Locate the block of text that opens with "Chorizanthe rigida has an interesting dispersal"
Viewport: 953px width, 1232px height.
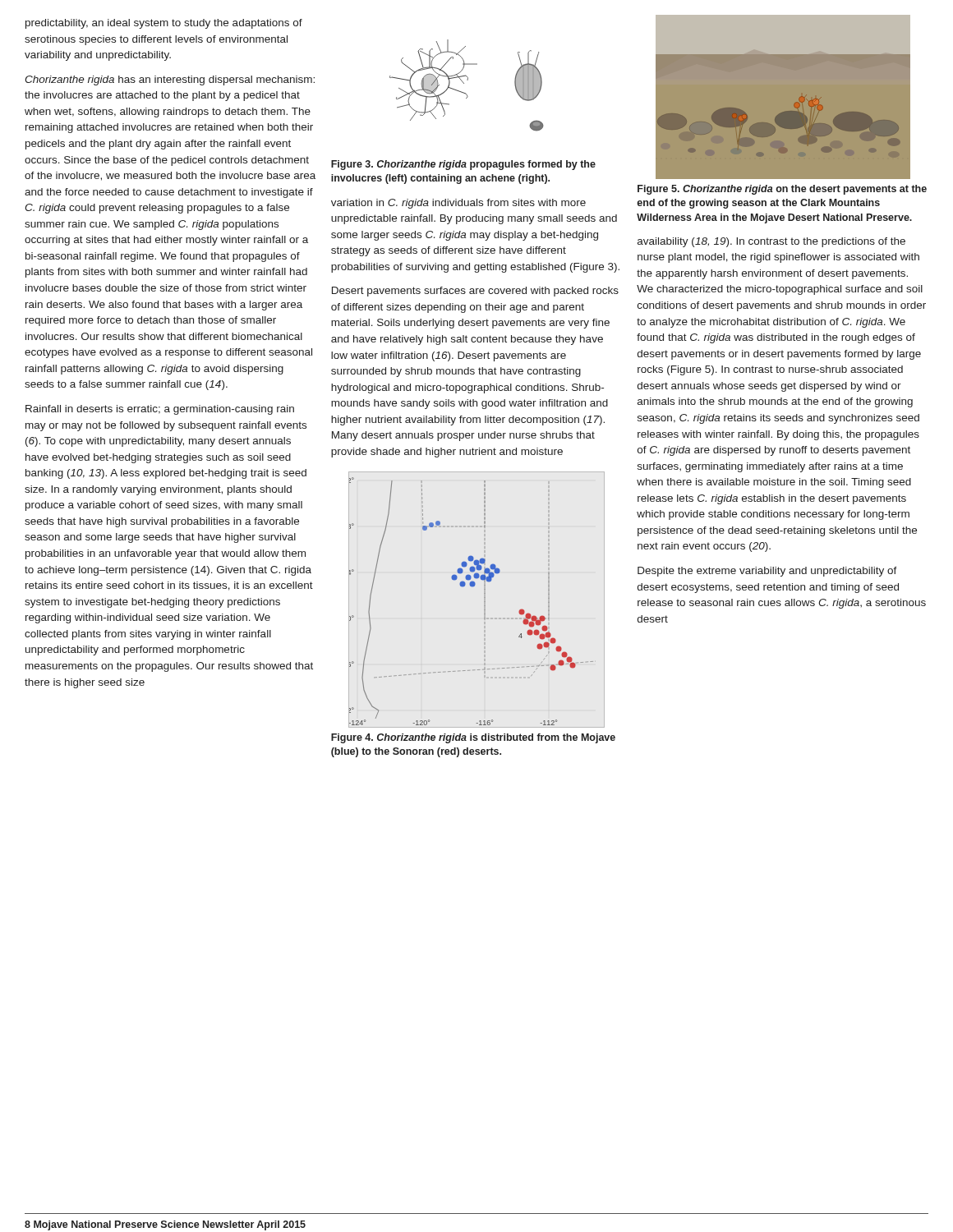[x=170, y=232]
